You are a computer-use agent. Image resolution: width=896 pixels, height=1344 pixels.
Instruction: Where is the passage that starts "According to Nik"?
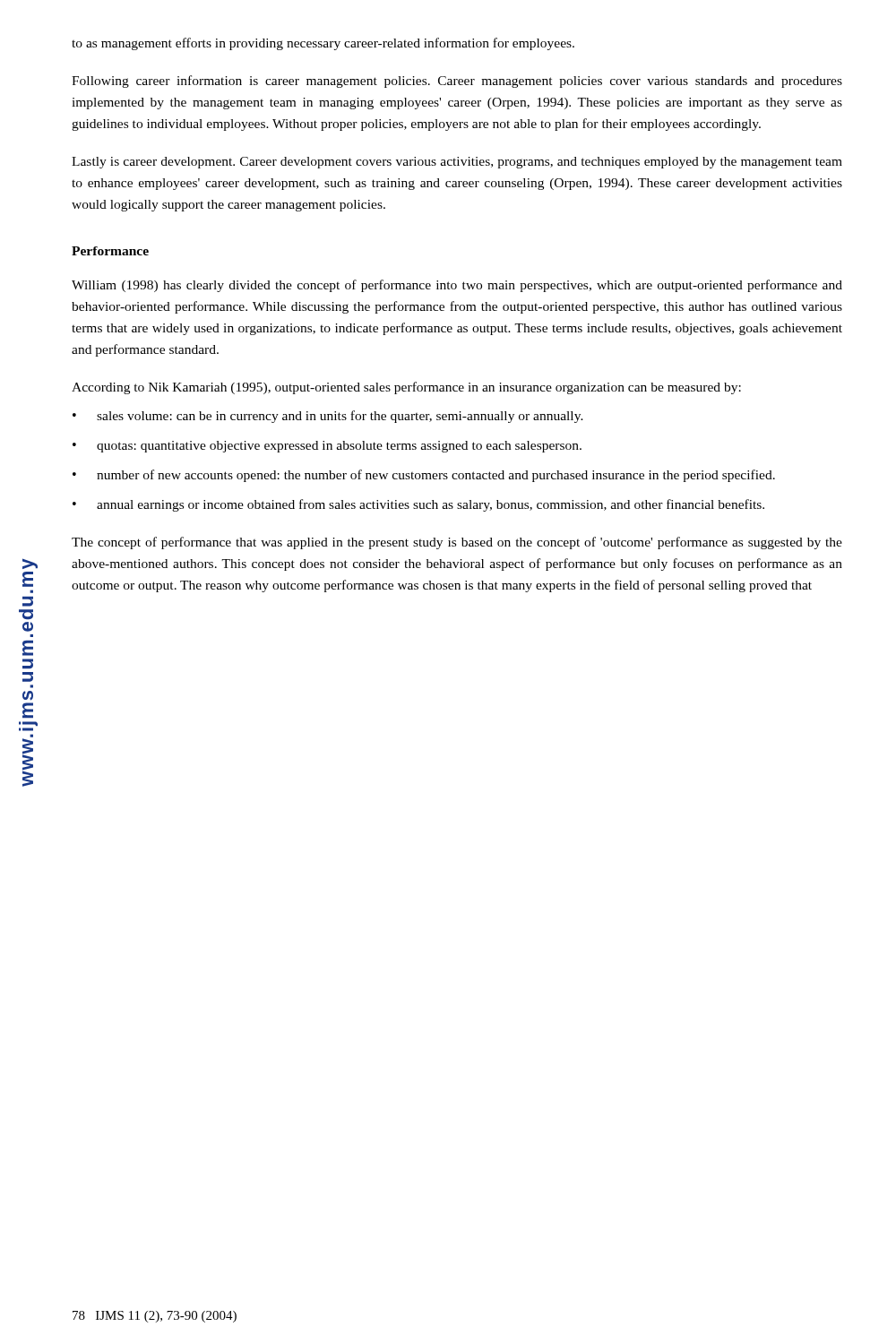[407, 387]
